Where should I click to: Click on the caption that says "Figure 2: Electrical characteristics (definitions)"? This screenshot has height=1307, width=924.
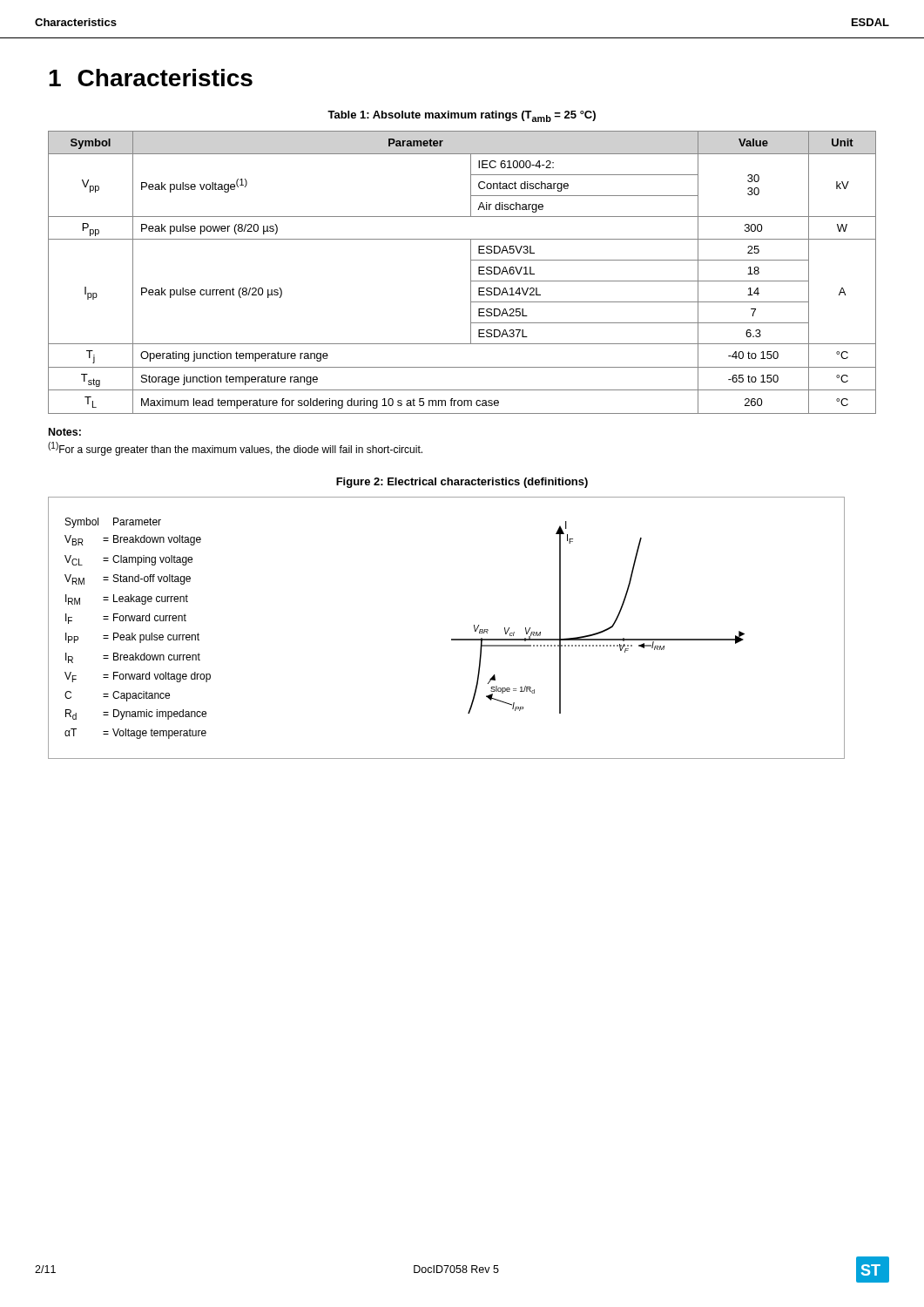tap(462, 481)
